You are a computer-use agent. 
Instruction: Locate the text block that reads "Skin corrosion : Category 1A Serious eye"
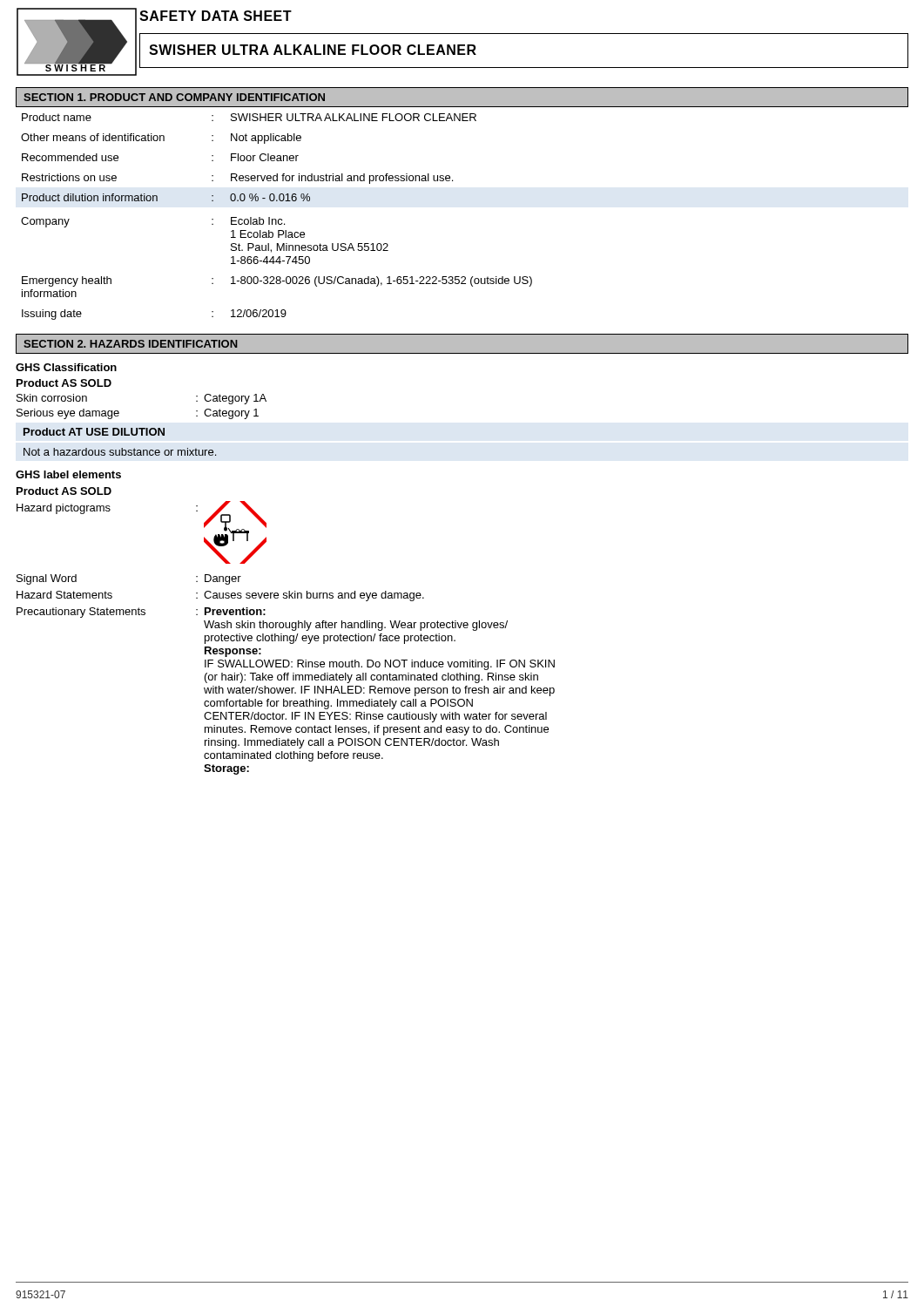pyautogui.click(x=48, y=399)
